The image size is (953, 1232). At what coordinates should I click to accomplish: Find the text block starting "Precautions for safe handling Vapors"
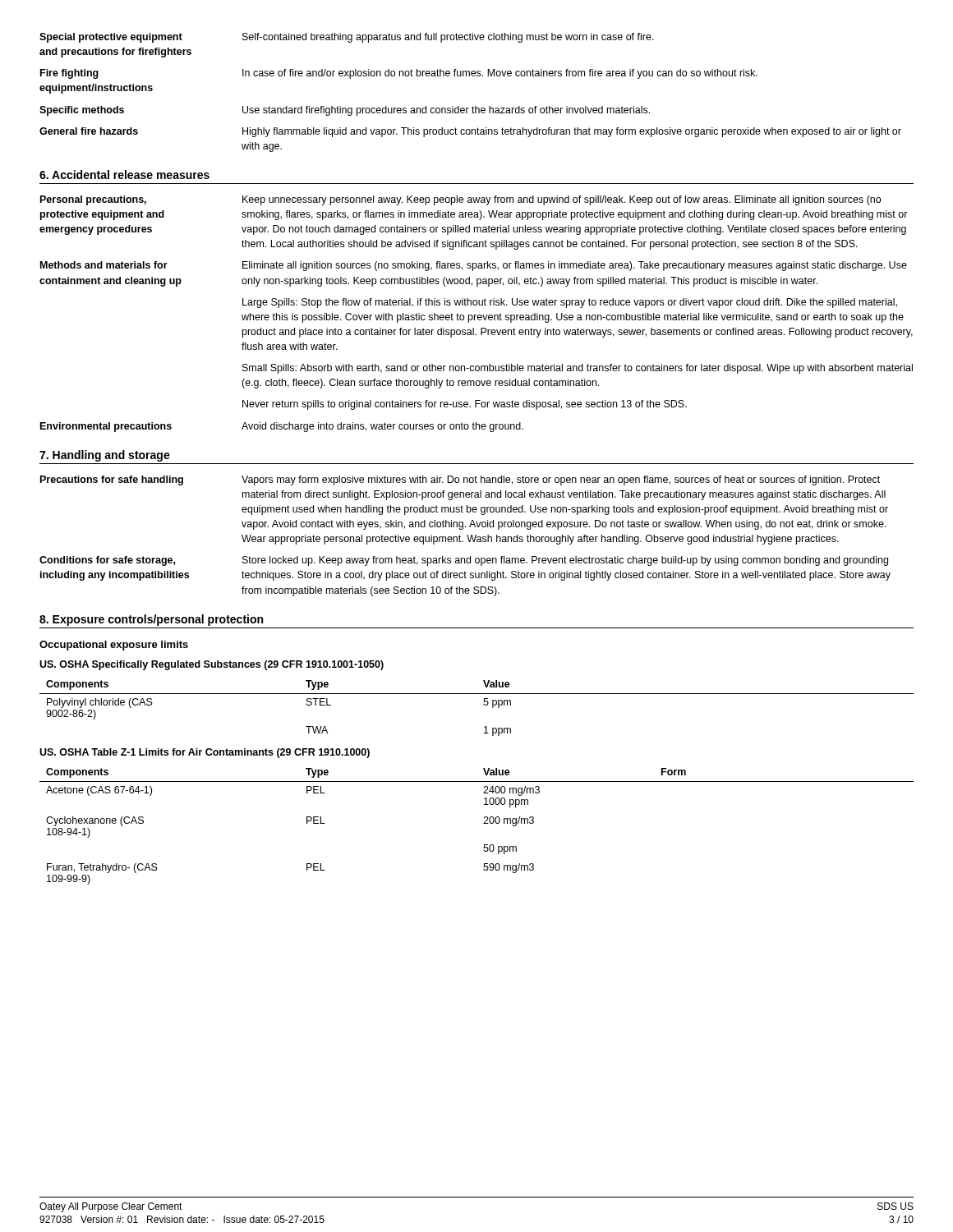click(x=476, y=509)
